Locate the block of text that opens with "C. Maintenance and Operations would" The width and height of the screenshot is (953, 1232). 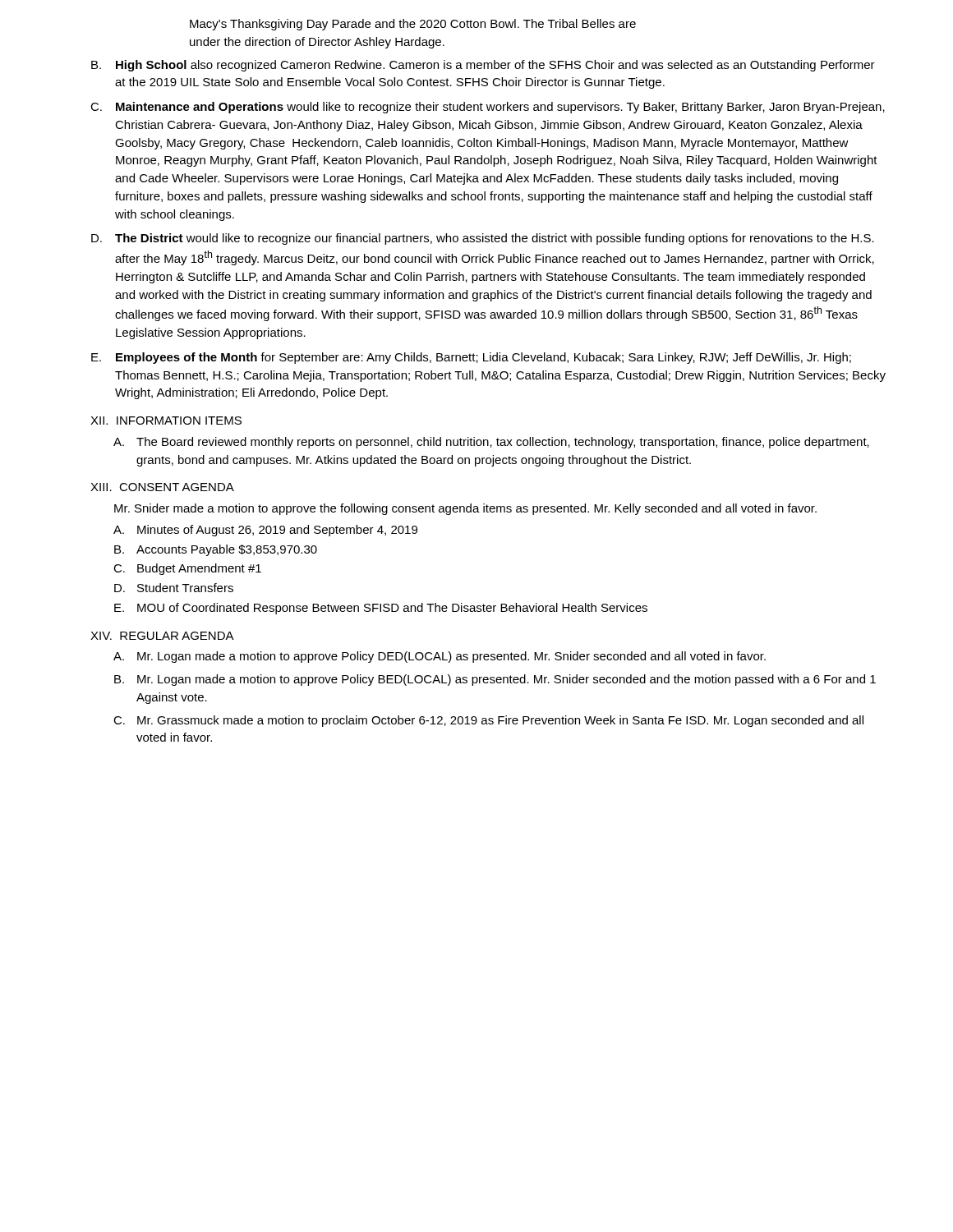(x=489, y=160)
